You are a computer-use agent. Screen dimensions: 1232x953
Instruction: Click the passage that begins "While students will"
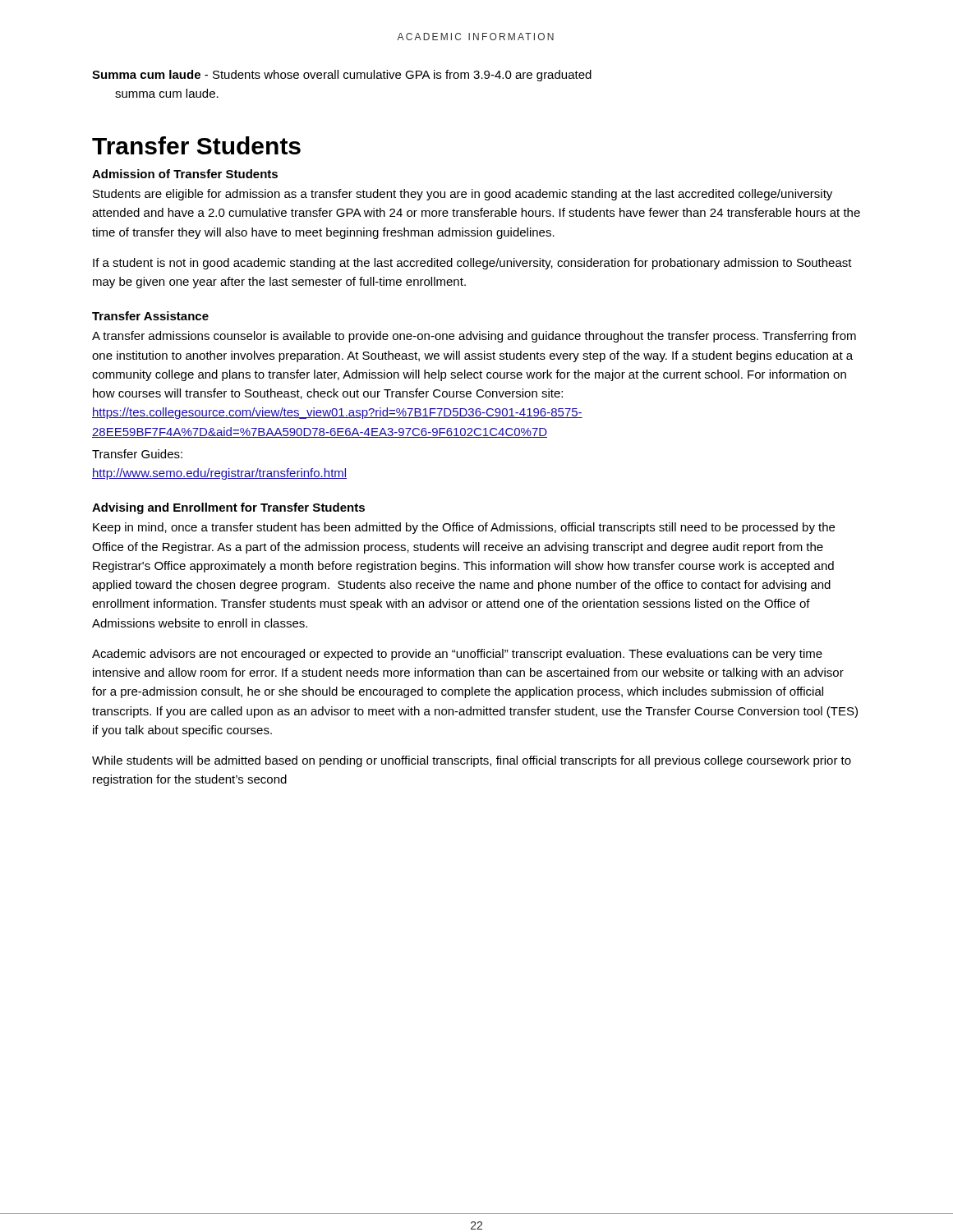pyautogui.click(x=472, y=770)
